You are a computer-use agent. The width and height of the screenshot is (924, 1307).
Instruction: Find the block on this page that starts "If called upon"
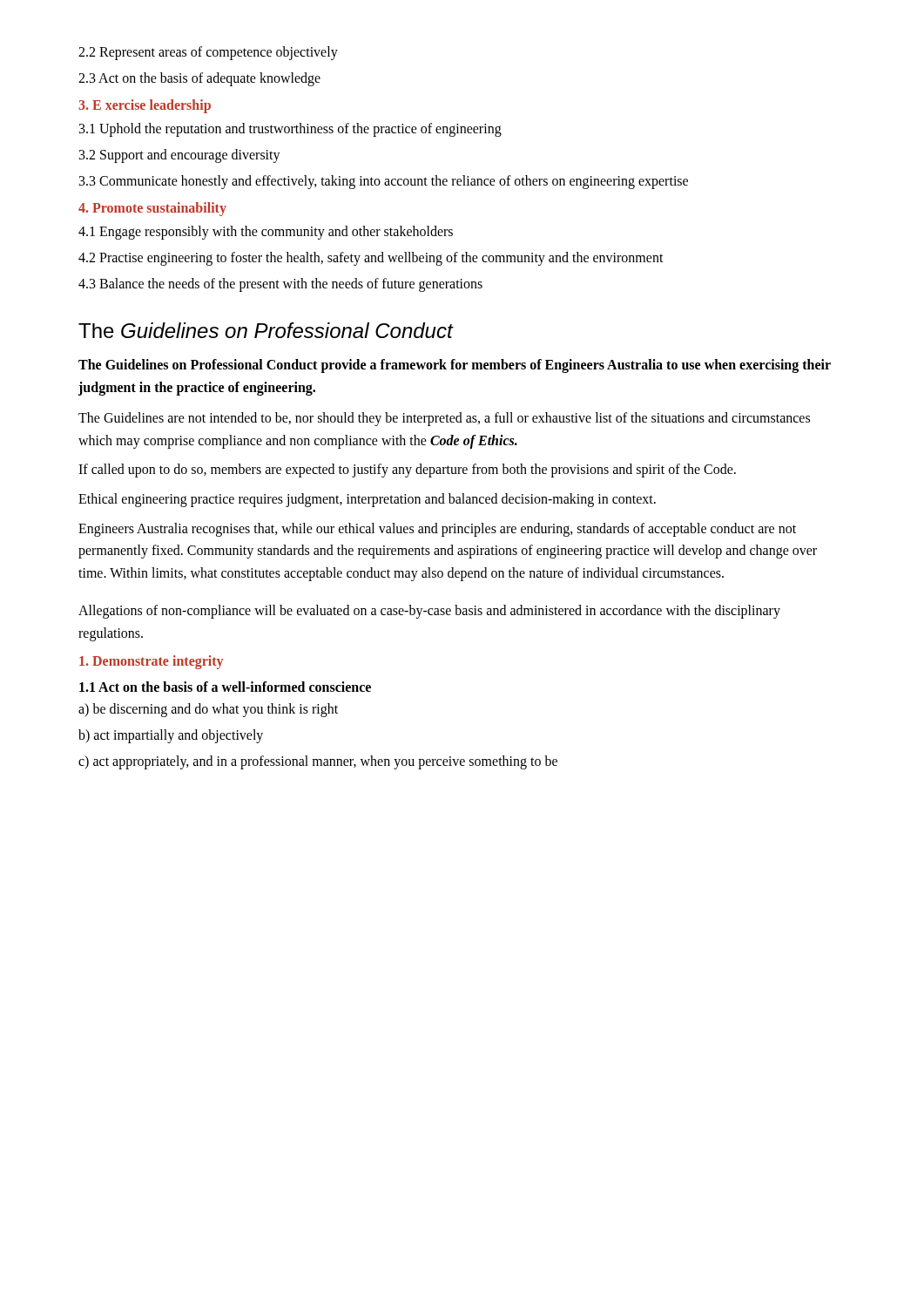407,470
